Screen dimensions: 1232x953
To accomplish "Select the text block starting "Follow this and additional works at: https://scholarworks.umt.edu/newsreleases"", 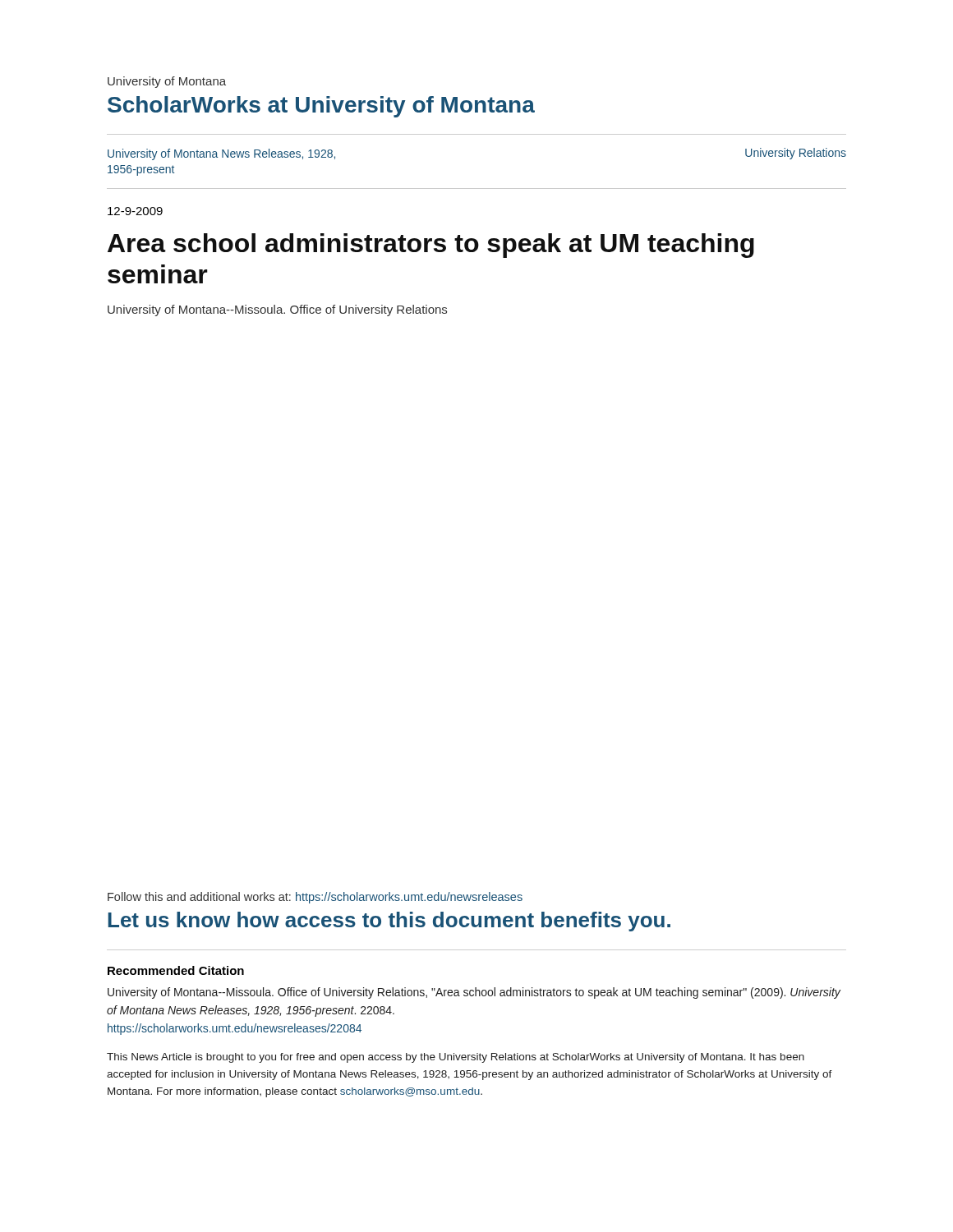I will [x=315, y=897].
